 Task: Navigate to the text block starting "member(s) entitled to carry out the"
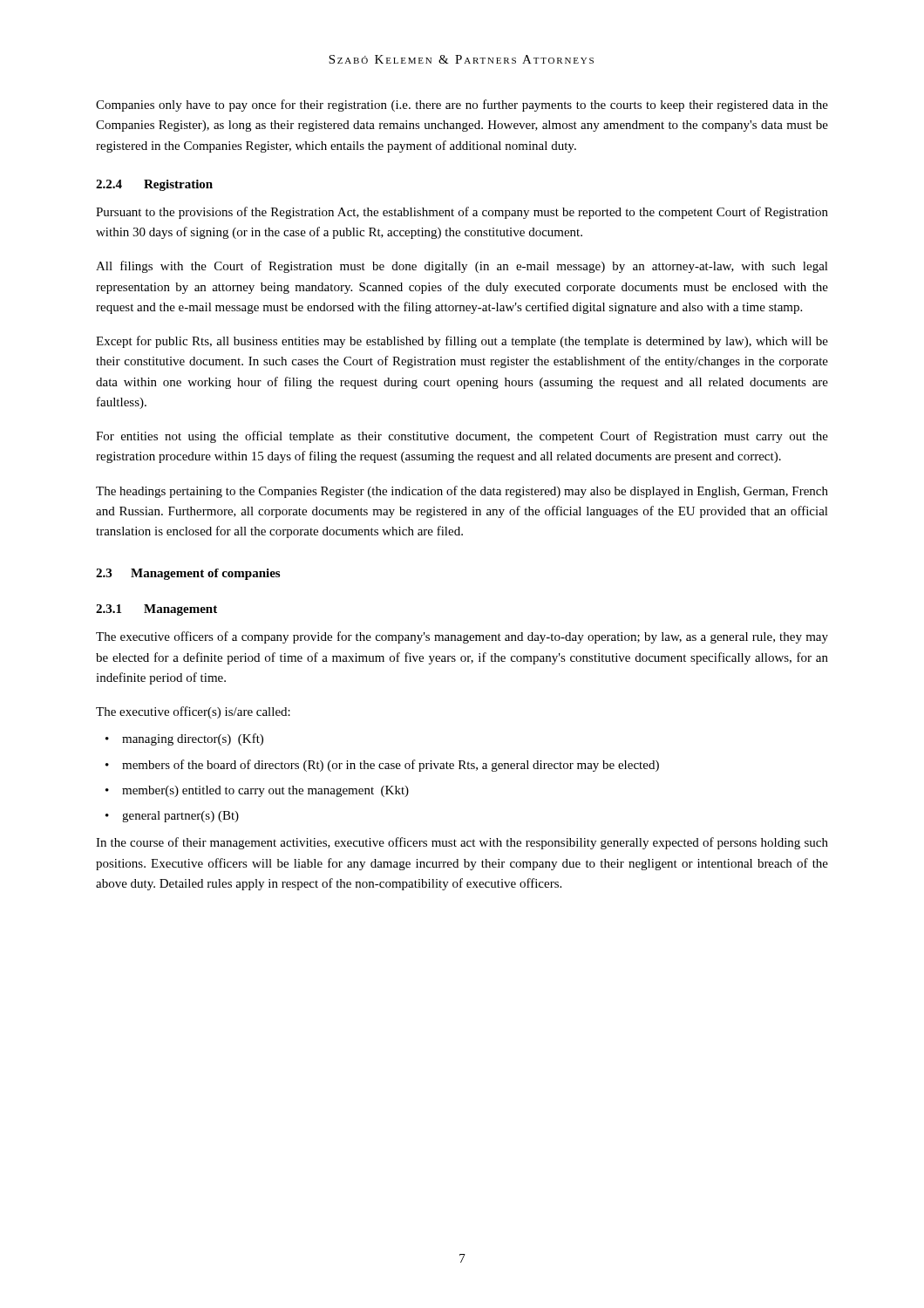(257, 791)
